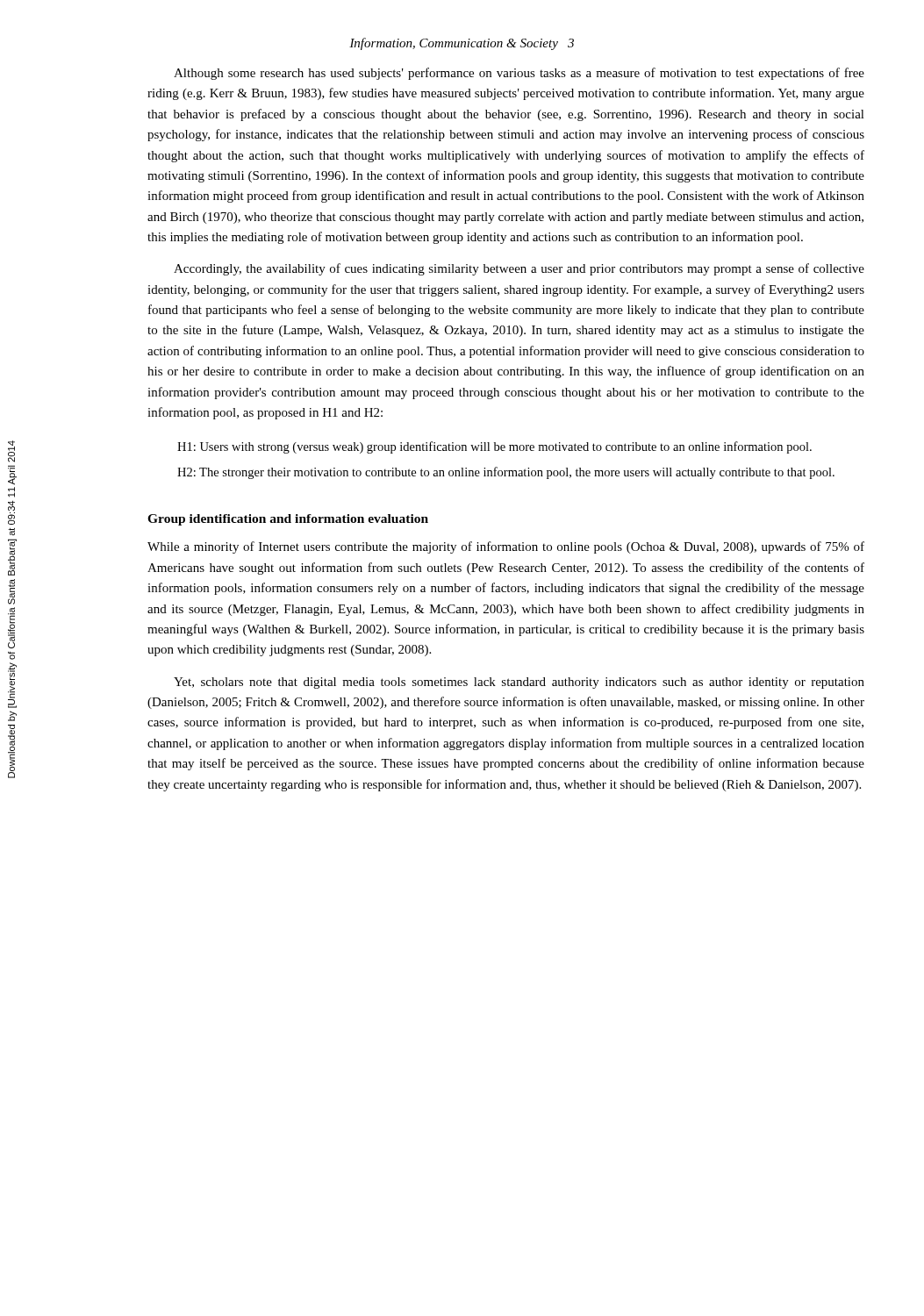This screenshot has width=924, height=1316.
Task: Find the text starting "Although some research has"
Action: [506, 155]
